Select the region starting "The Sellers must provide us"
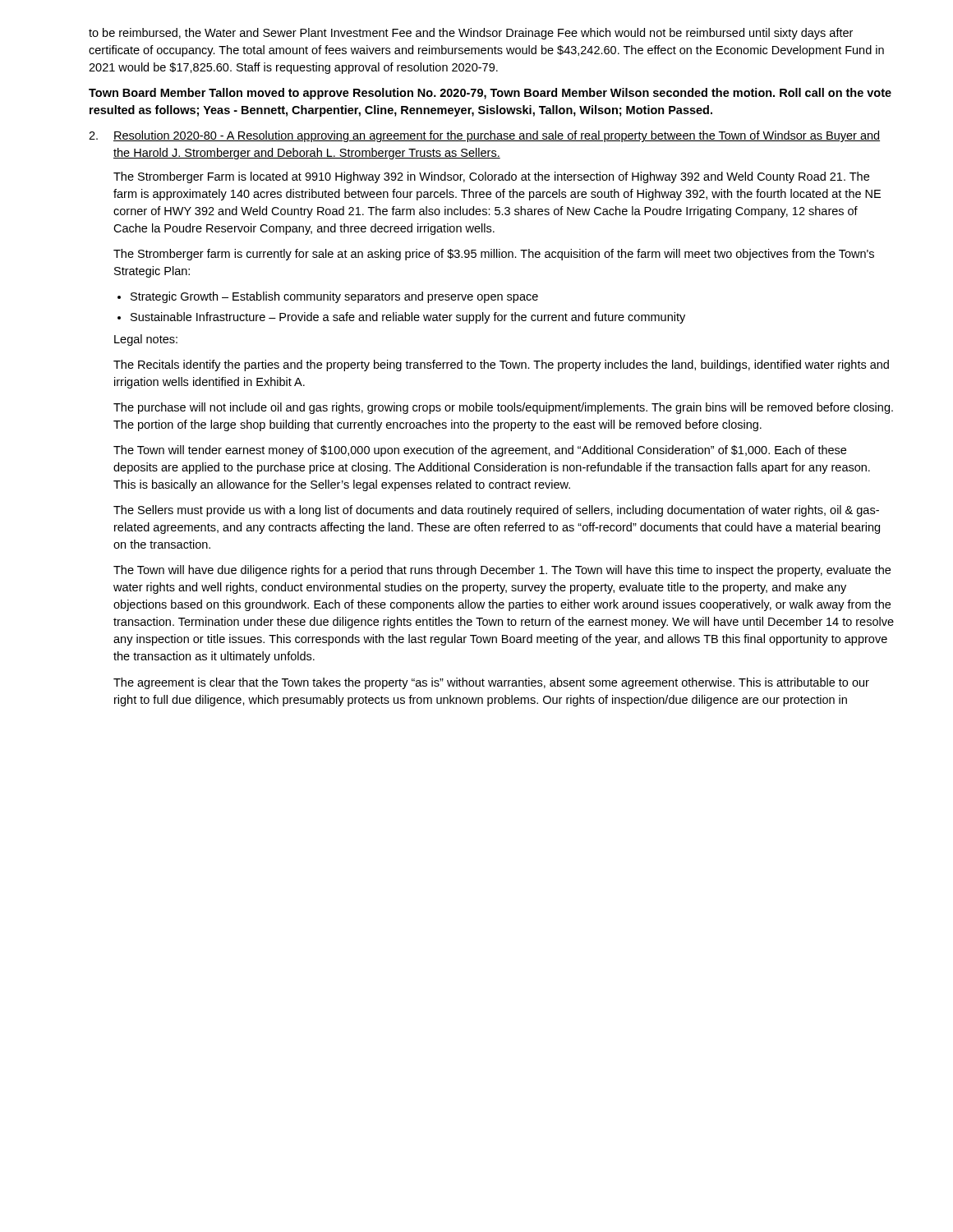 coord(497,528)
